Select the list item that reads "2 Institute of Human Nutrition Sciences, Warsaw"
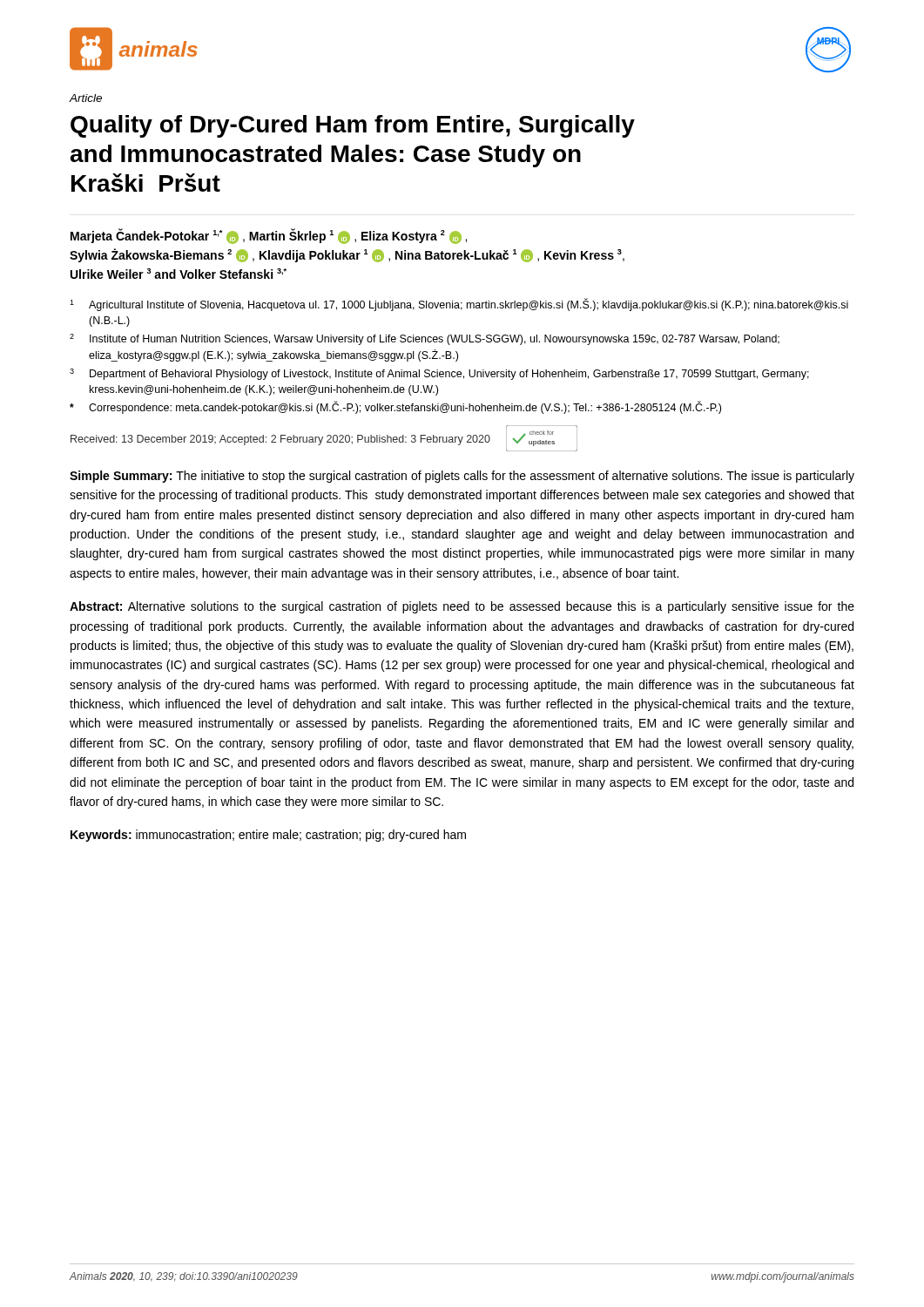Viewport: 924px width, 1307px height. 462,348
